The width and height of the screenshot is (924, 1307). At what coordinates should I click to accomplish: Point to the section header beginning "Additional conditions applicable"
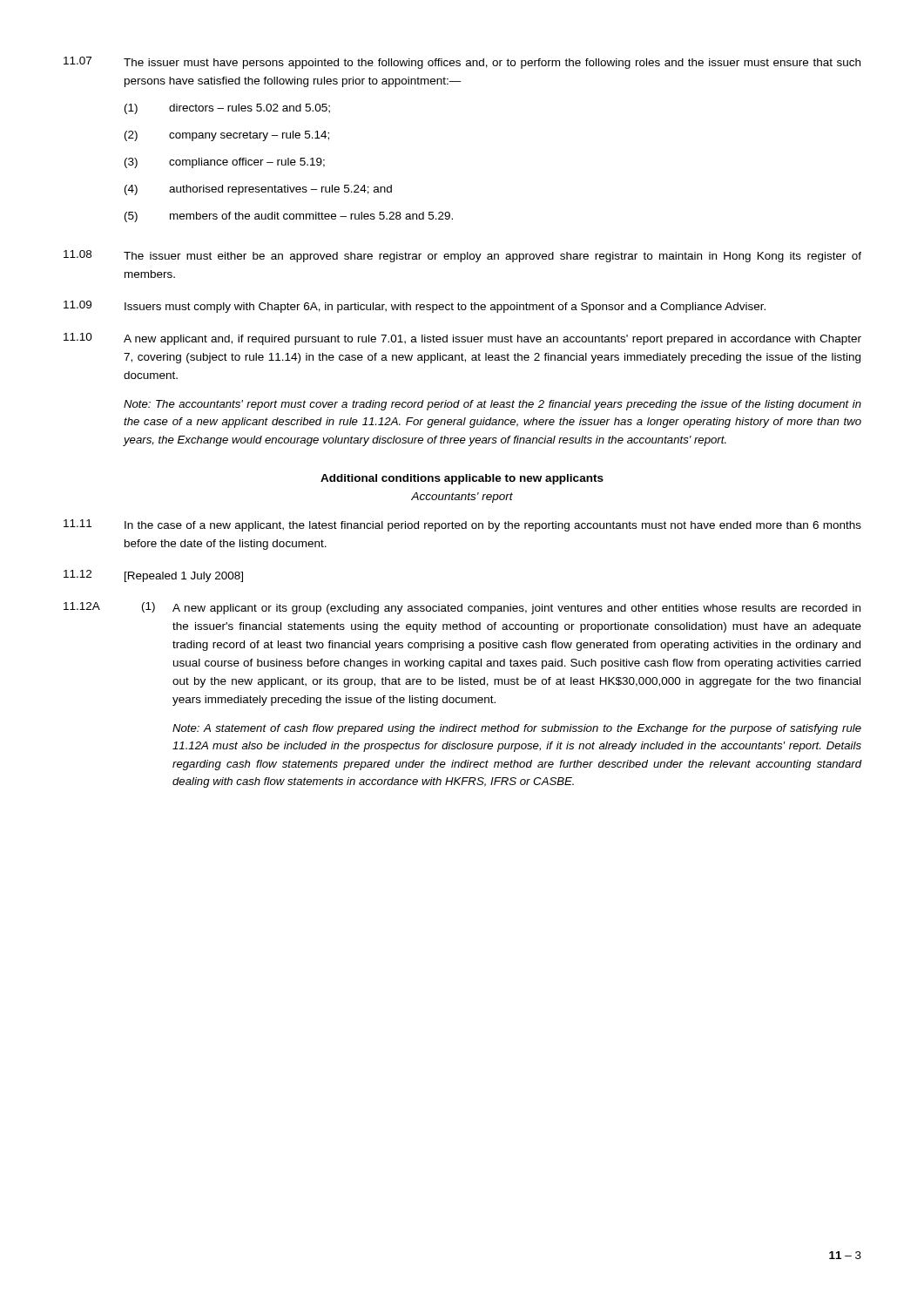[x=462, y=478]
